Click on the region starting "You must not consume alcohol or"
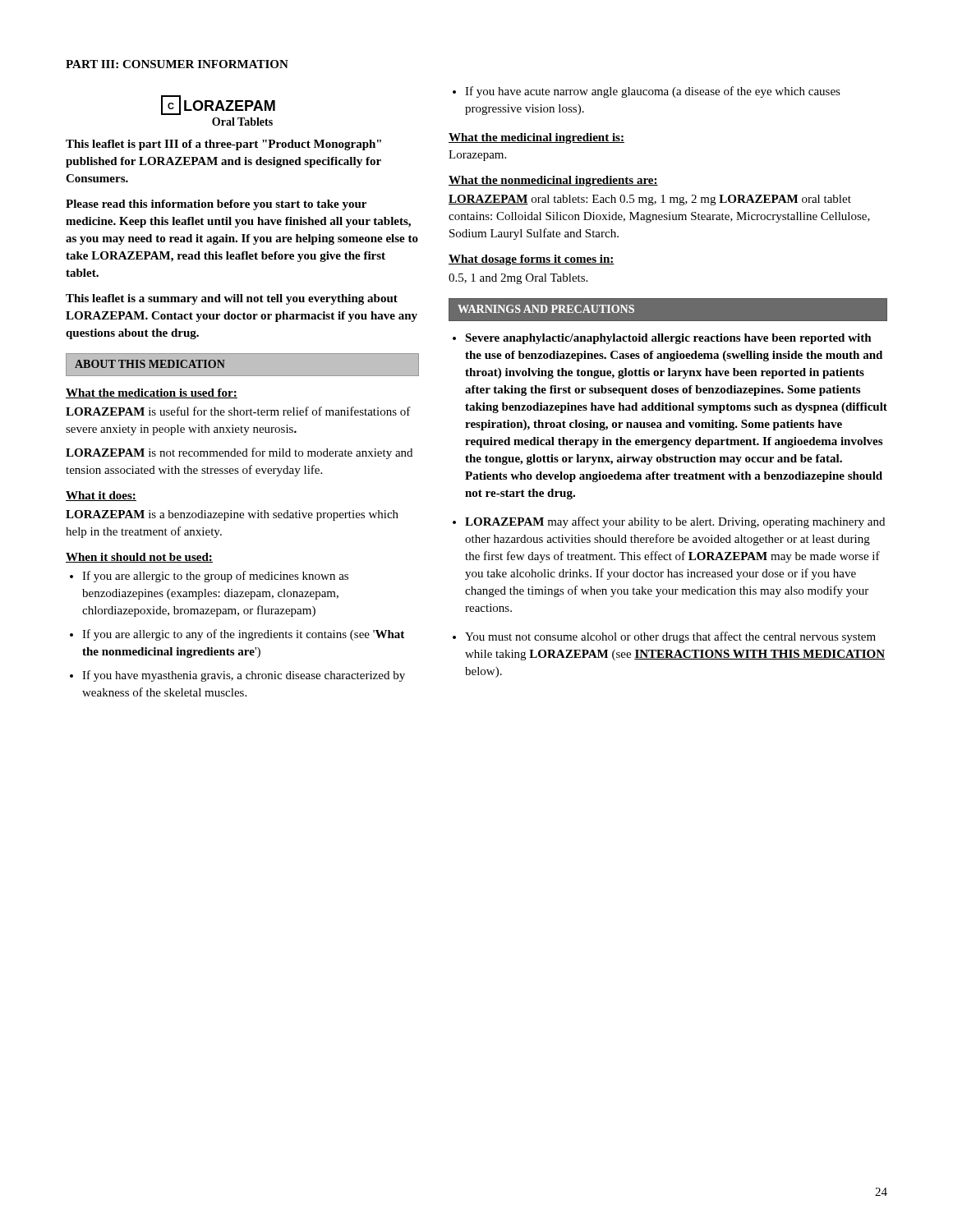This screenshot has width=953, height=1232. [675, 654]
